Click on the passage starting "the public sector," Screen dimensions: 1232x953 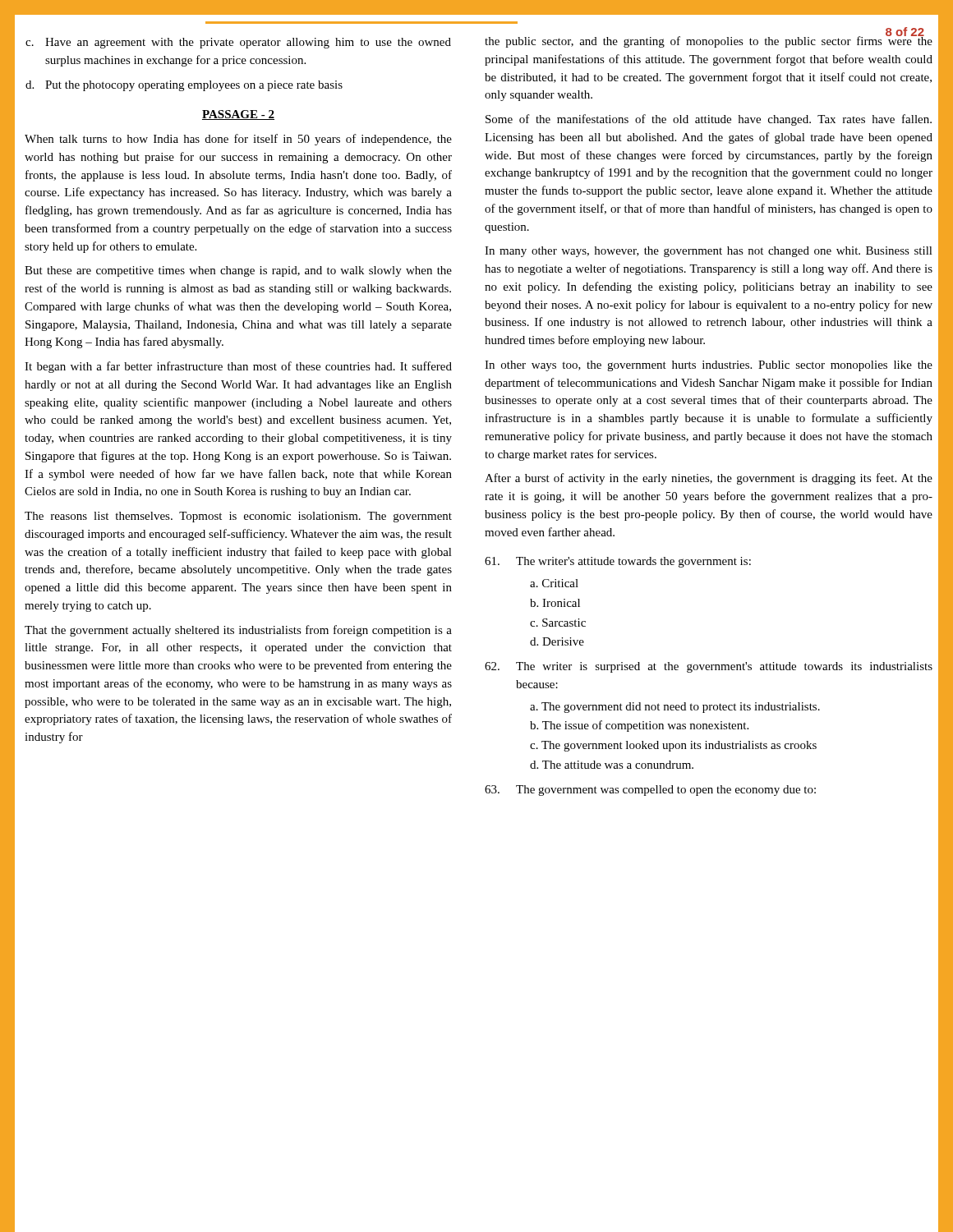coord(709,68)
